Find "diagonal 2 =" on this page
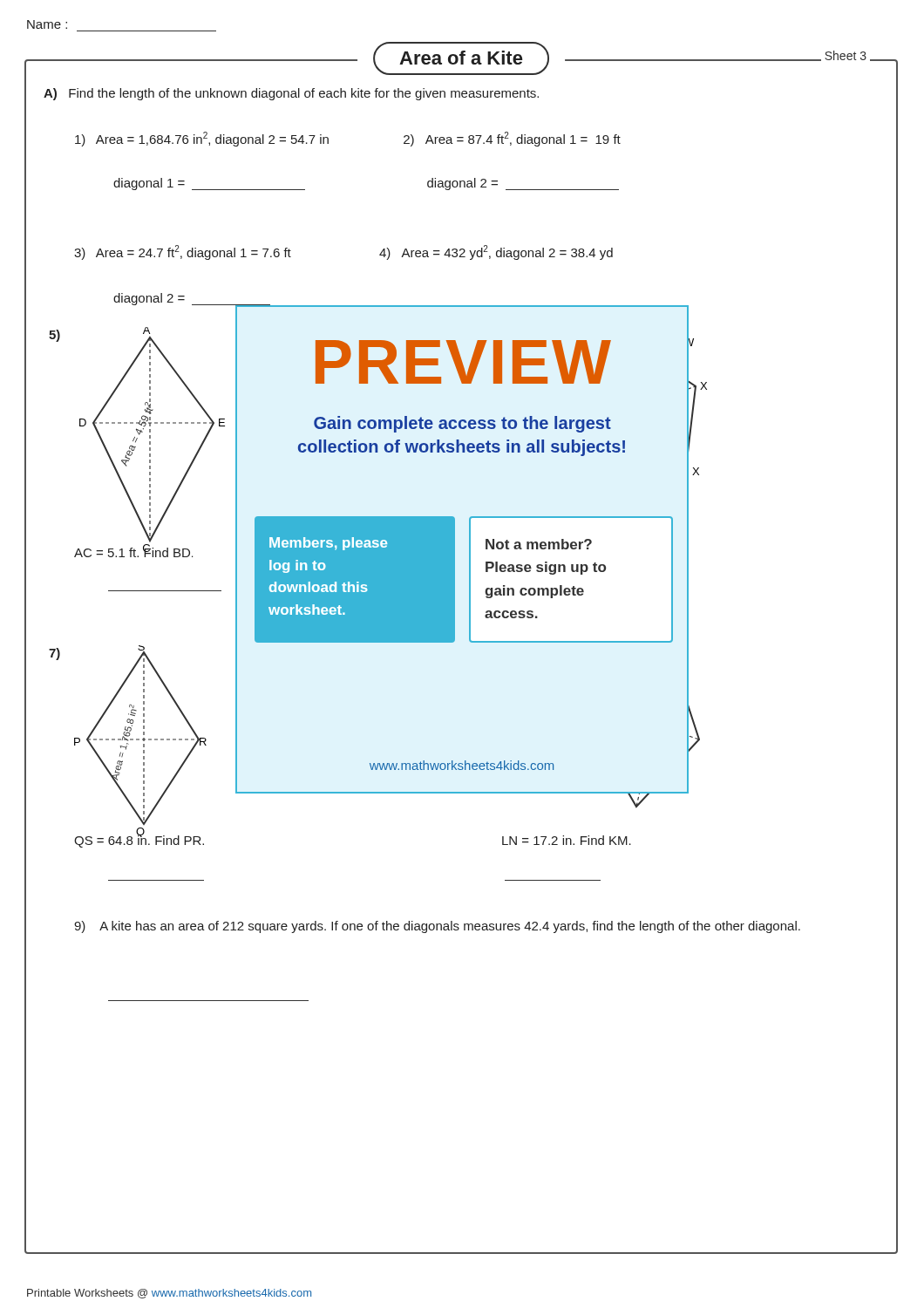The image size is (924, 1308). point(192,297)
